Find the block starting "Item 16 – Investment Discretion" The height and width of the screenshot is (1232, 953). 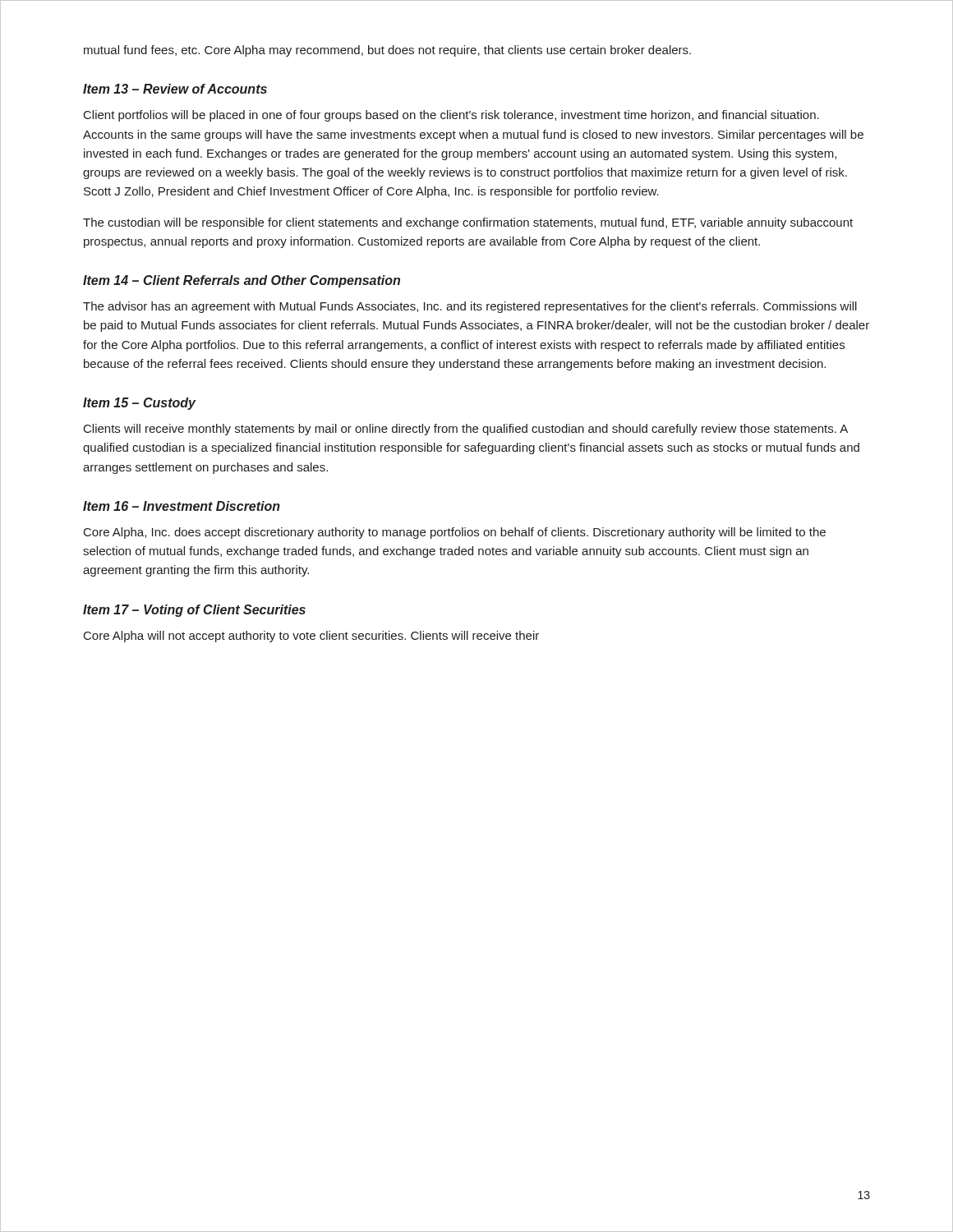point(182,506)
